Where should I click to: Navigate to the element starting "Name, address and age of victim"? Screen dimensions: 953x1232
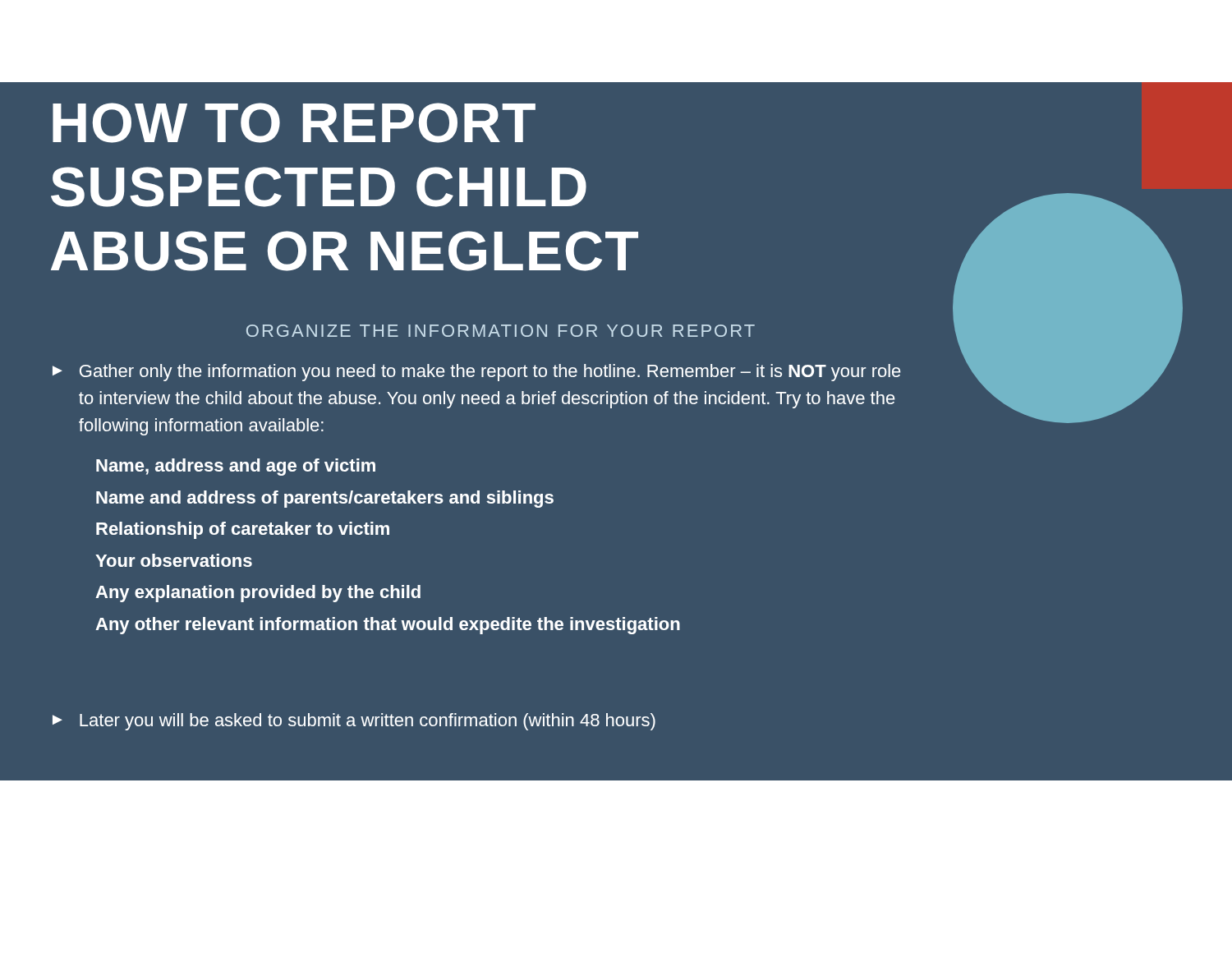pyautogui.click(x=236, y=465)
